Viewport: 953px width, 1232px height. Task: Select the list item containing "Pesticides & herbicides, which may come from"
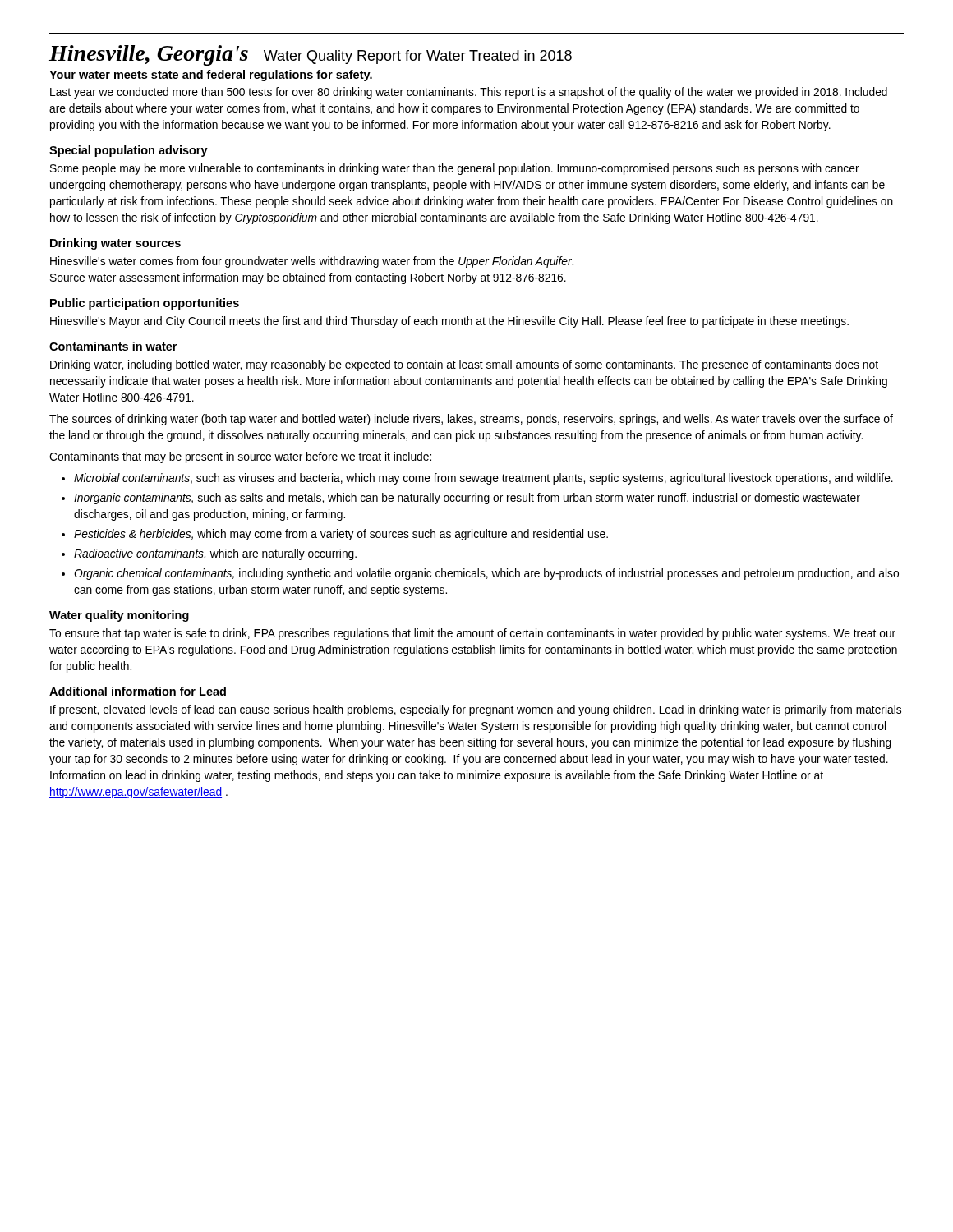tap(476, 535)
